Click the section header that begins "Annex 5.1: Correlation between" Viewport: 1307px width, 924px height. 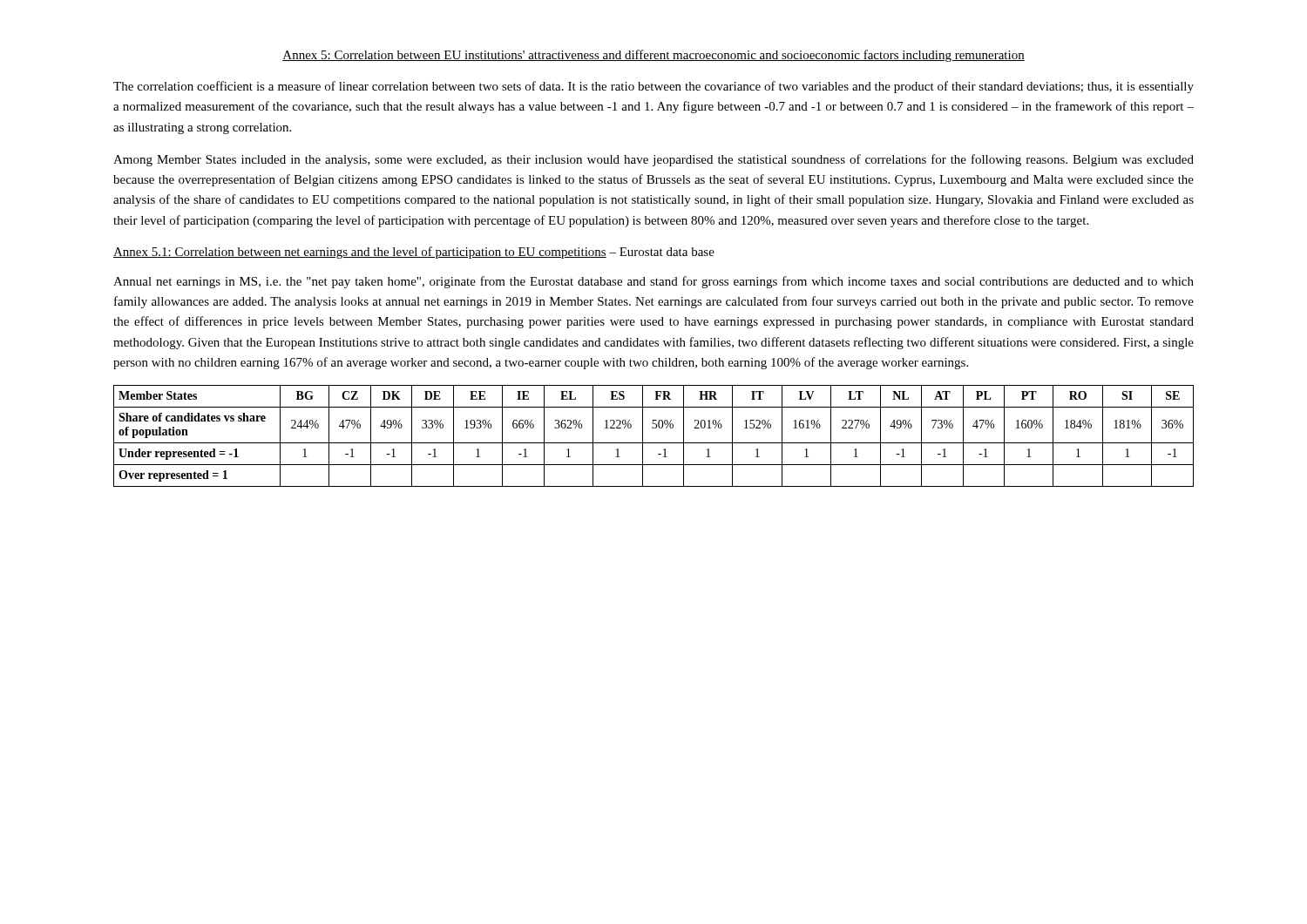coord(414,251)
